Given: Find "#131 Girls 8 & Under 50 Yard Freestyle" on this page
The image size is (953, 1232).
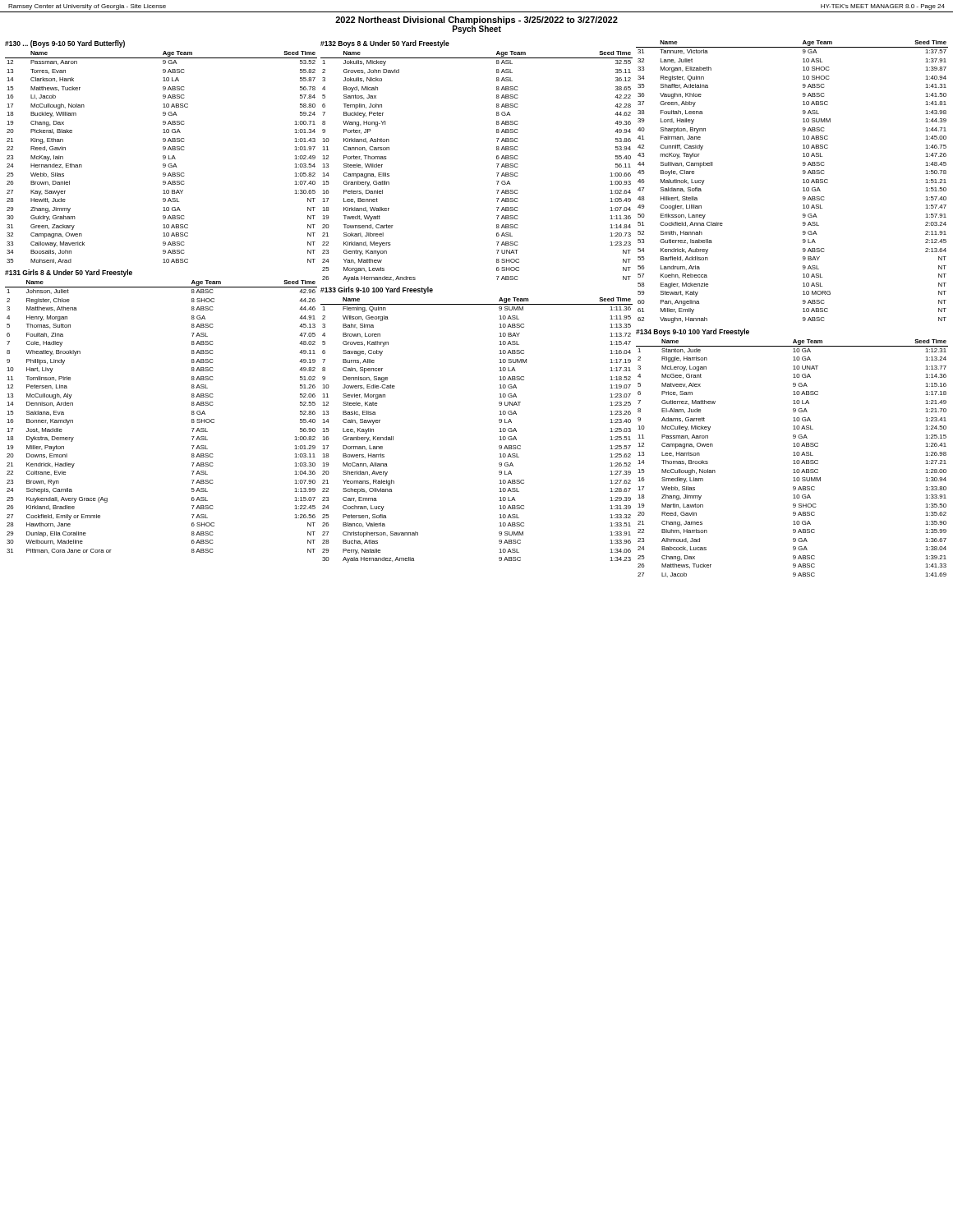Looking at the screenshot, I should pyautogui.click(x=69, y=273).
